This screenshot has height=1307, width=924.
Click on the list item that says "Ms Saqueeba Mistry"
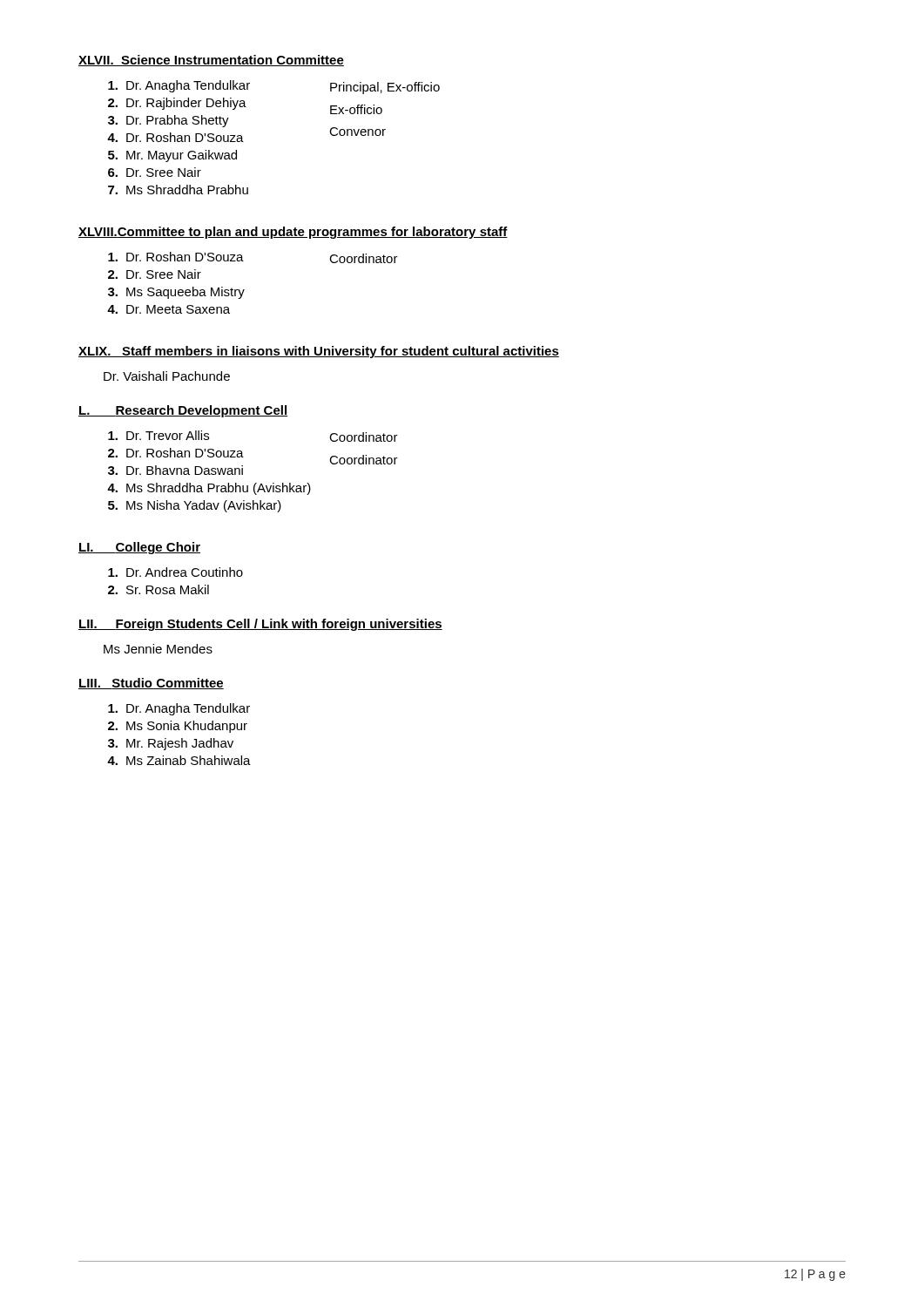click(x=216, y=291)
